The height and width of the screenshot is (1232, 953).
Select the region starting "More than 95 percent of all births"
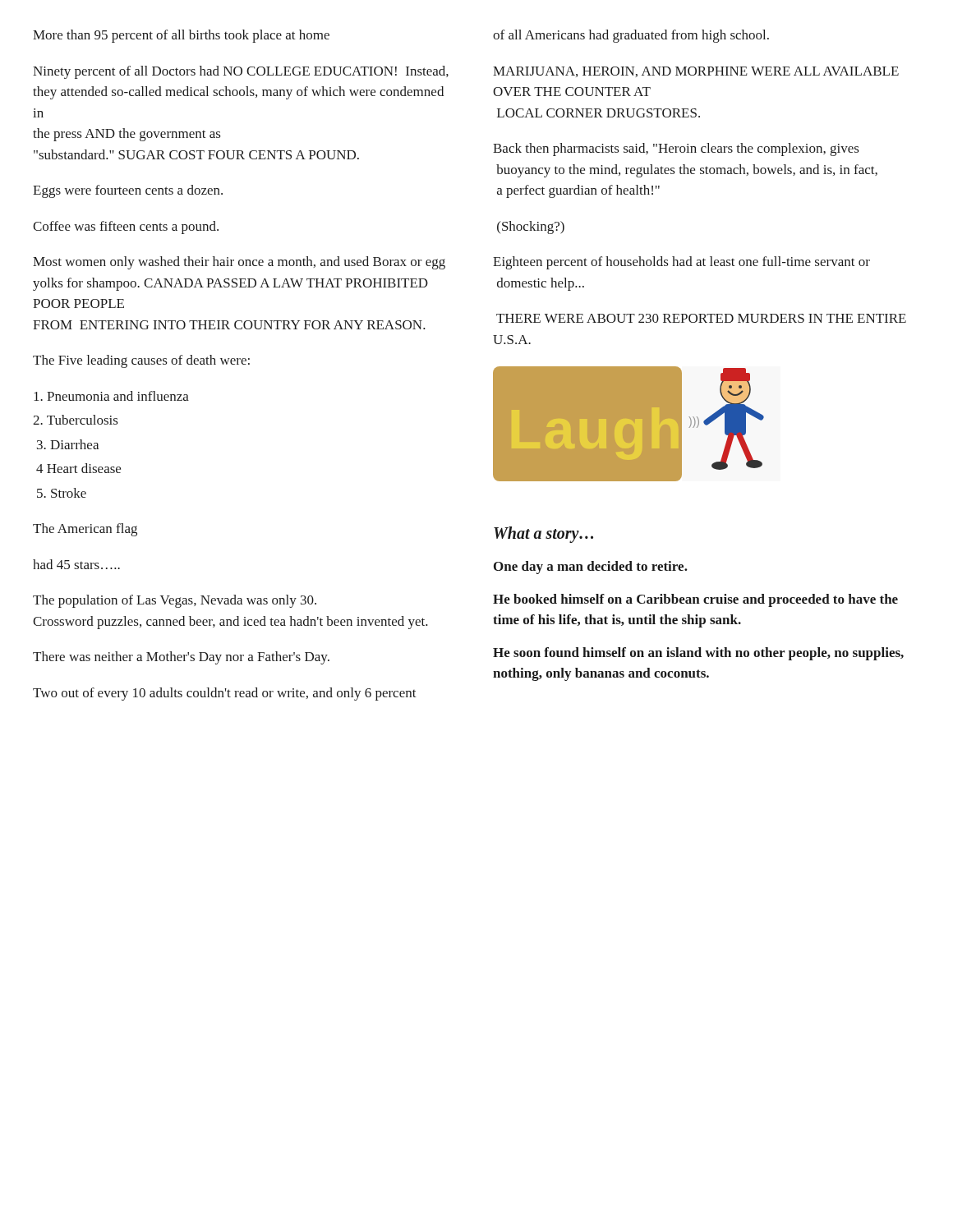[181, 35]
